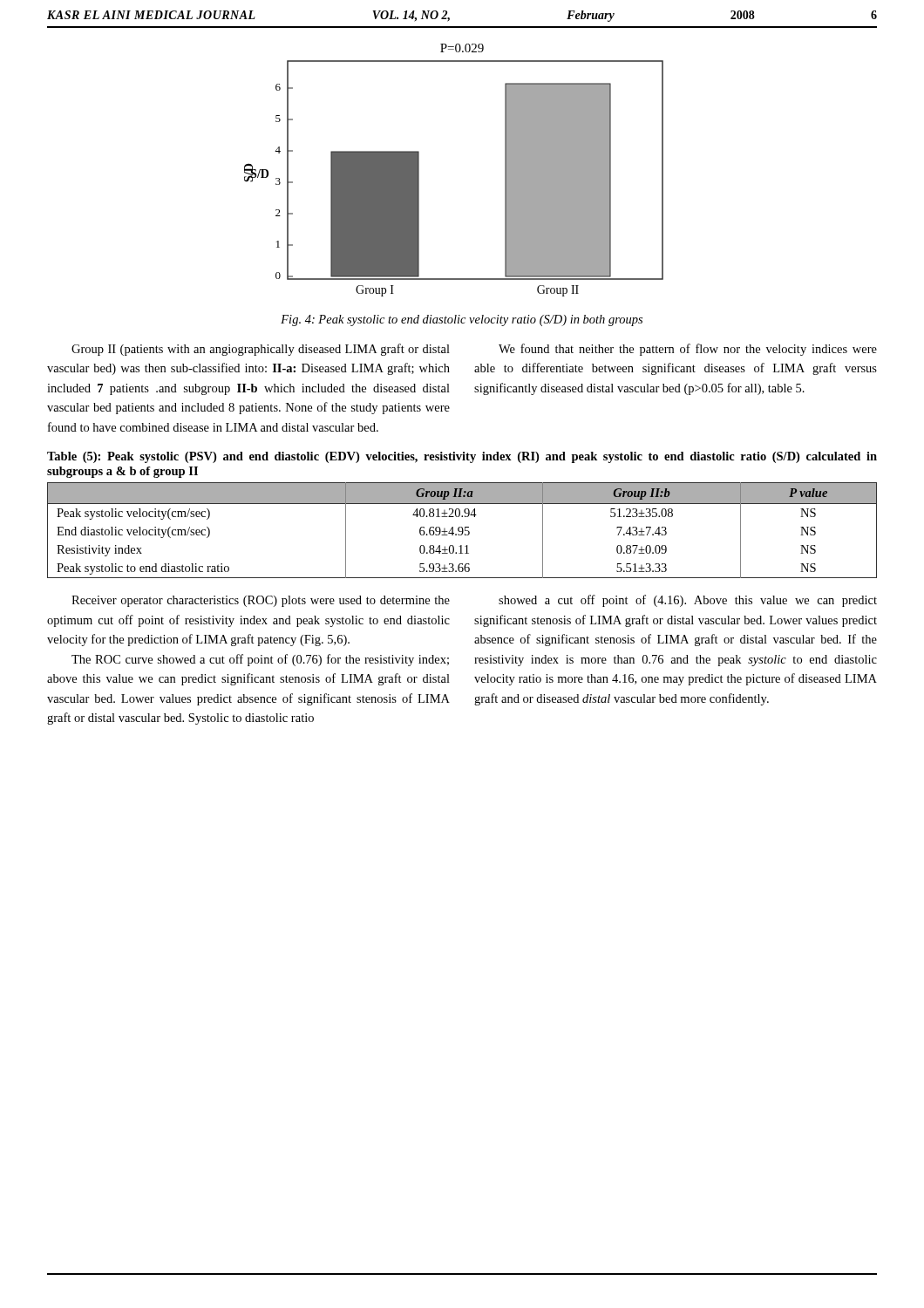Point to the block starting "Receiver operator characteristics (ROC) plots were"
Viewport: 924px width, 1308px height.
248,659
